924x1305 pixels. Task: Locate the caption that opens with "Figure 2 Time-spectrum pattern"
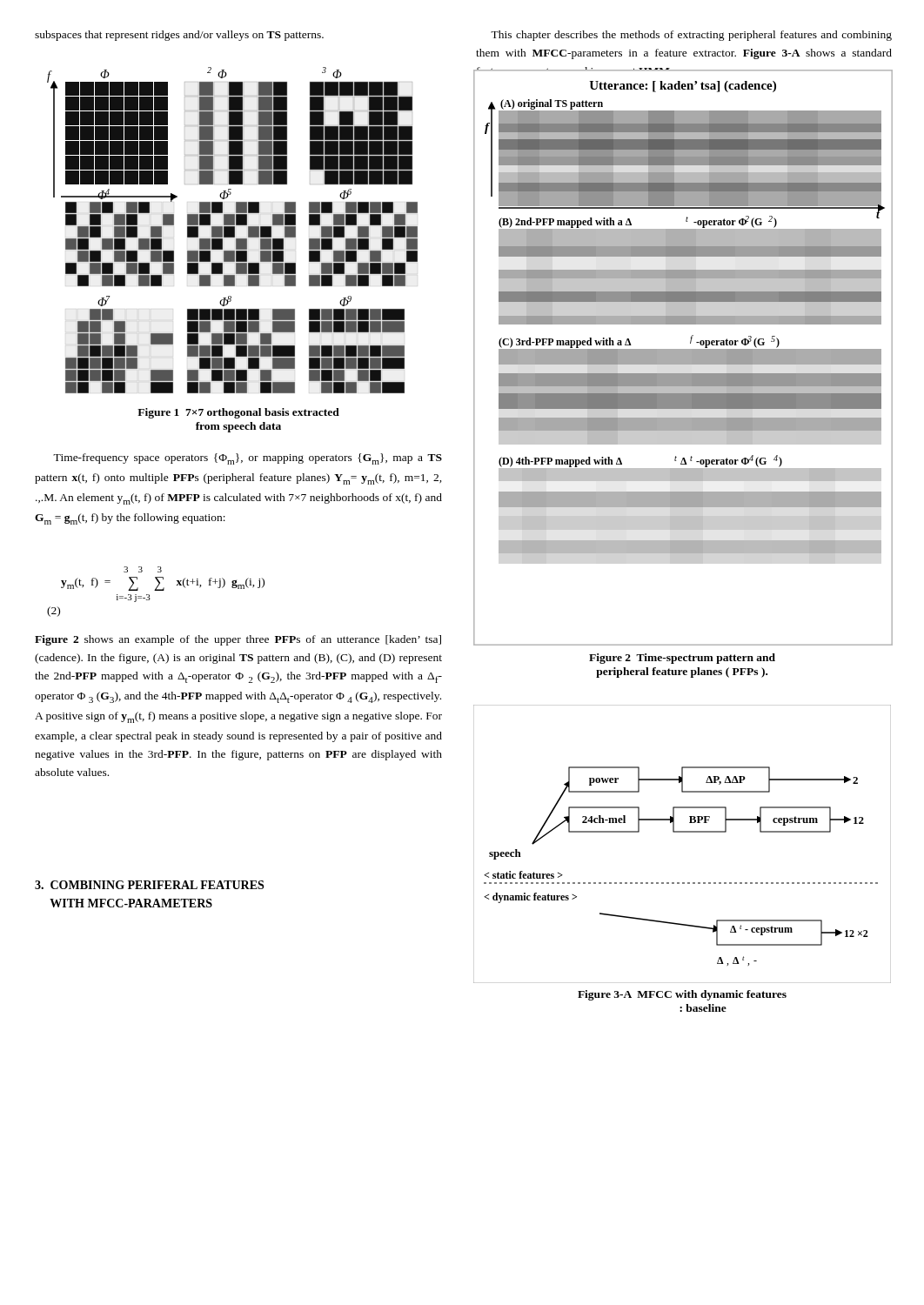(x=682, y=664)
